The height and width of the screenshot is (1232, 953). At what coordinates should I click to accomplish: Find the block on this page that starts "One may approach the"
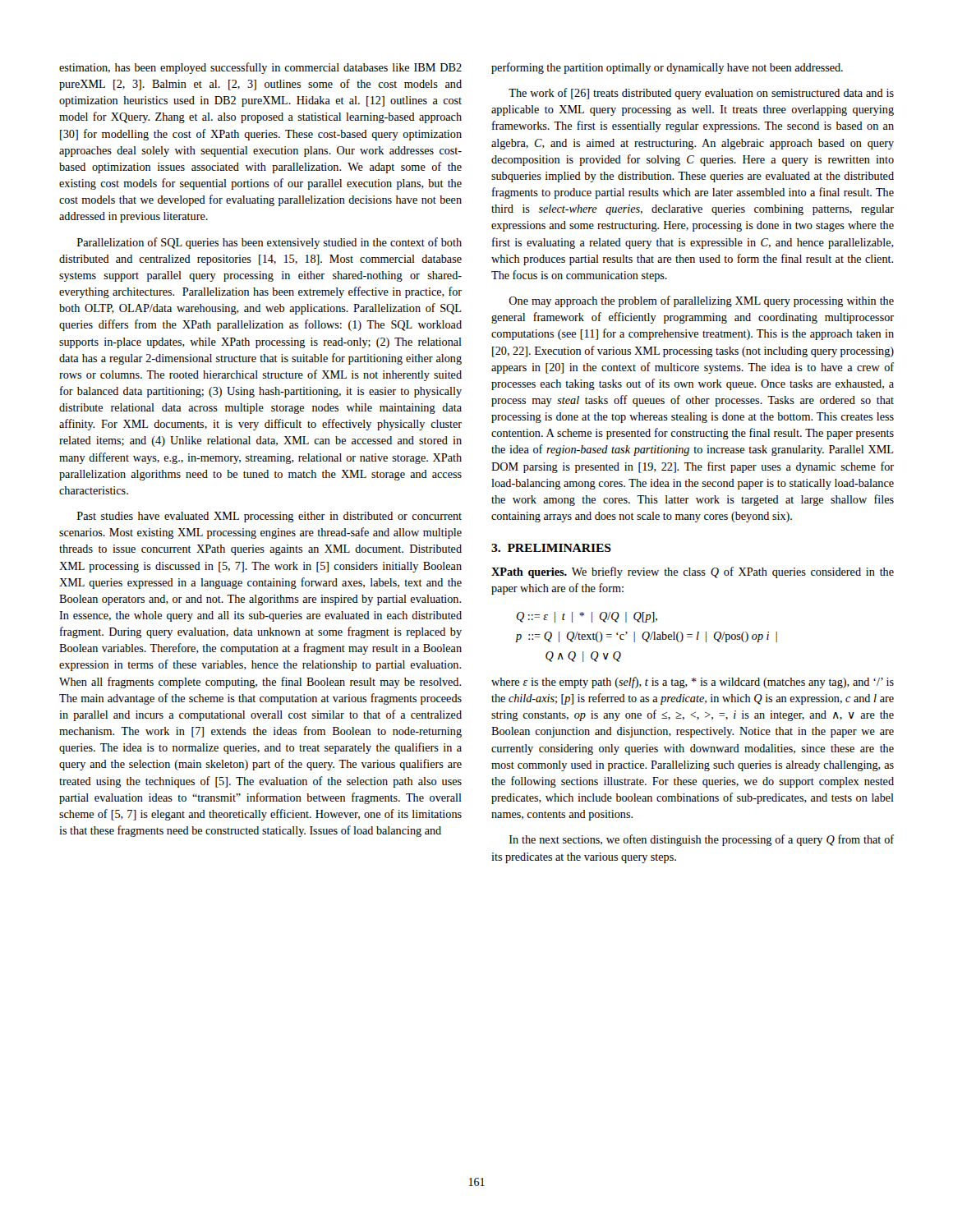[693, 408]
